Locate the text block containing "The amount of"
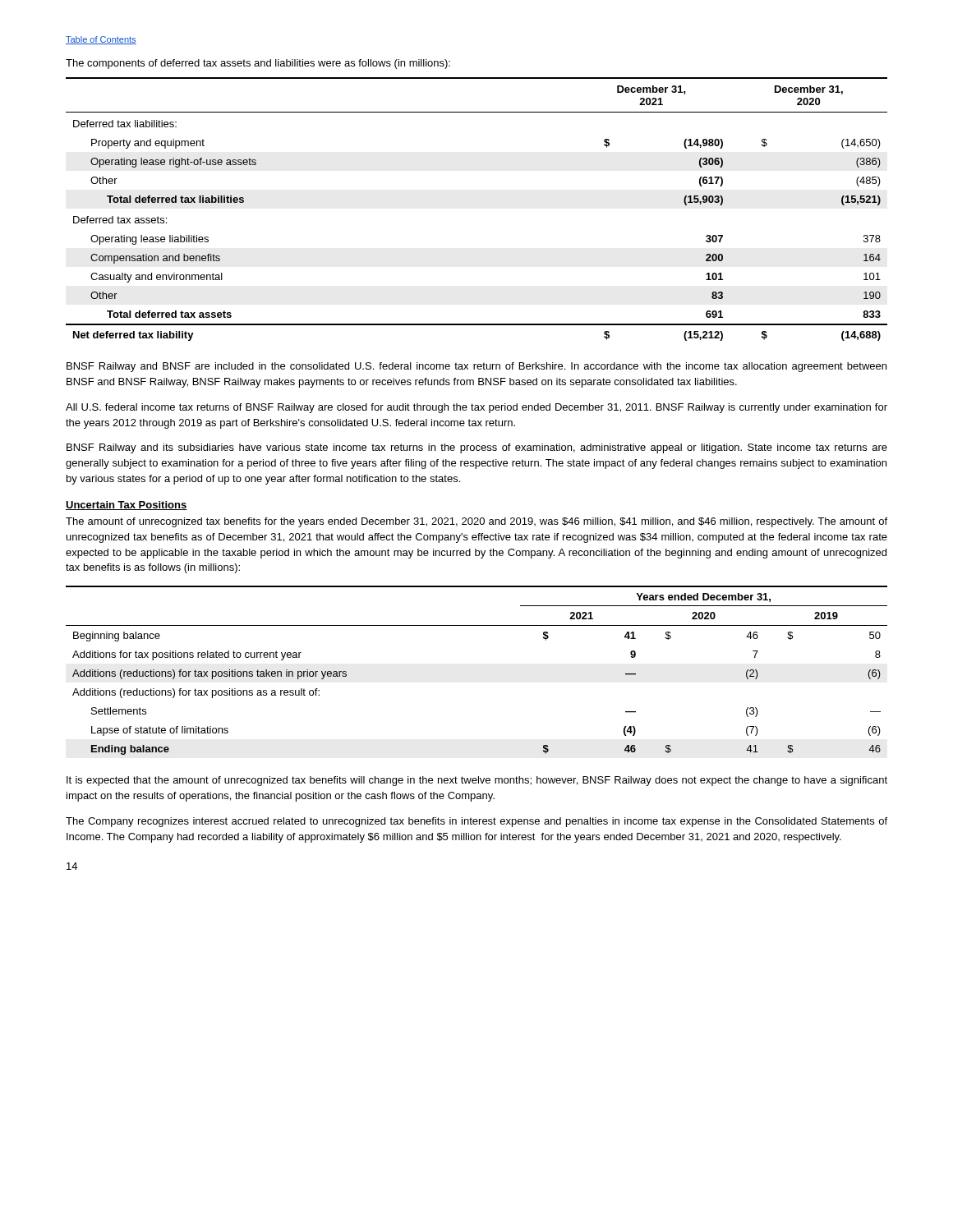This screenshot has height=1232, width=953. click(x=476, y=544)
